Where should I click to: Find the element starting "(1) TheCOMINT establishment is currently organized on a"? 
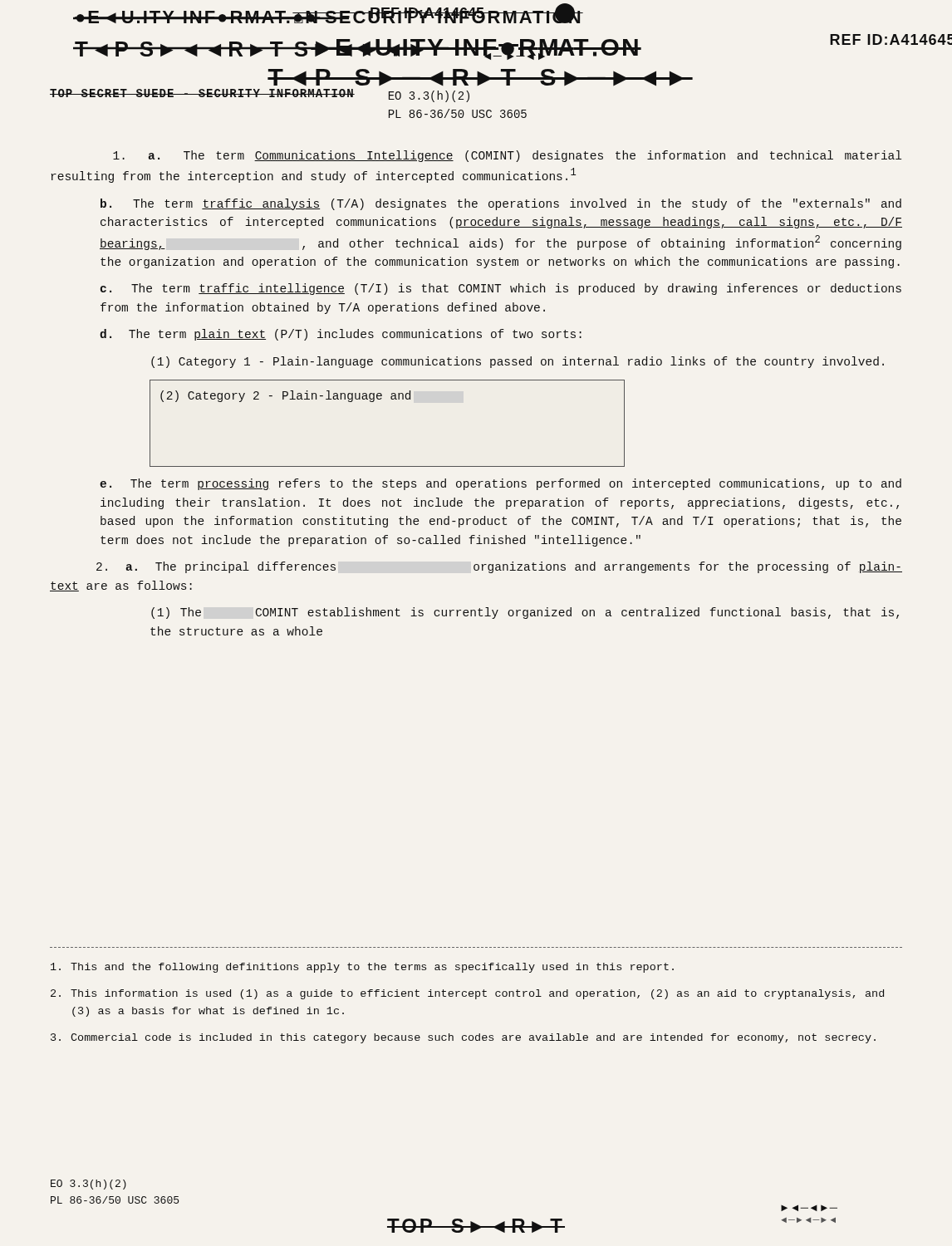point(526,623)
